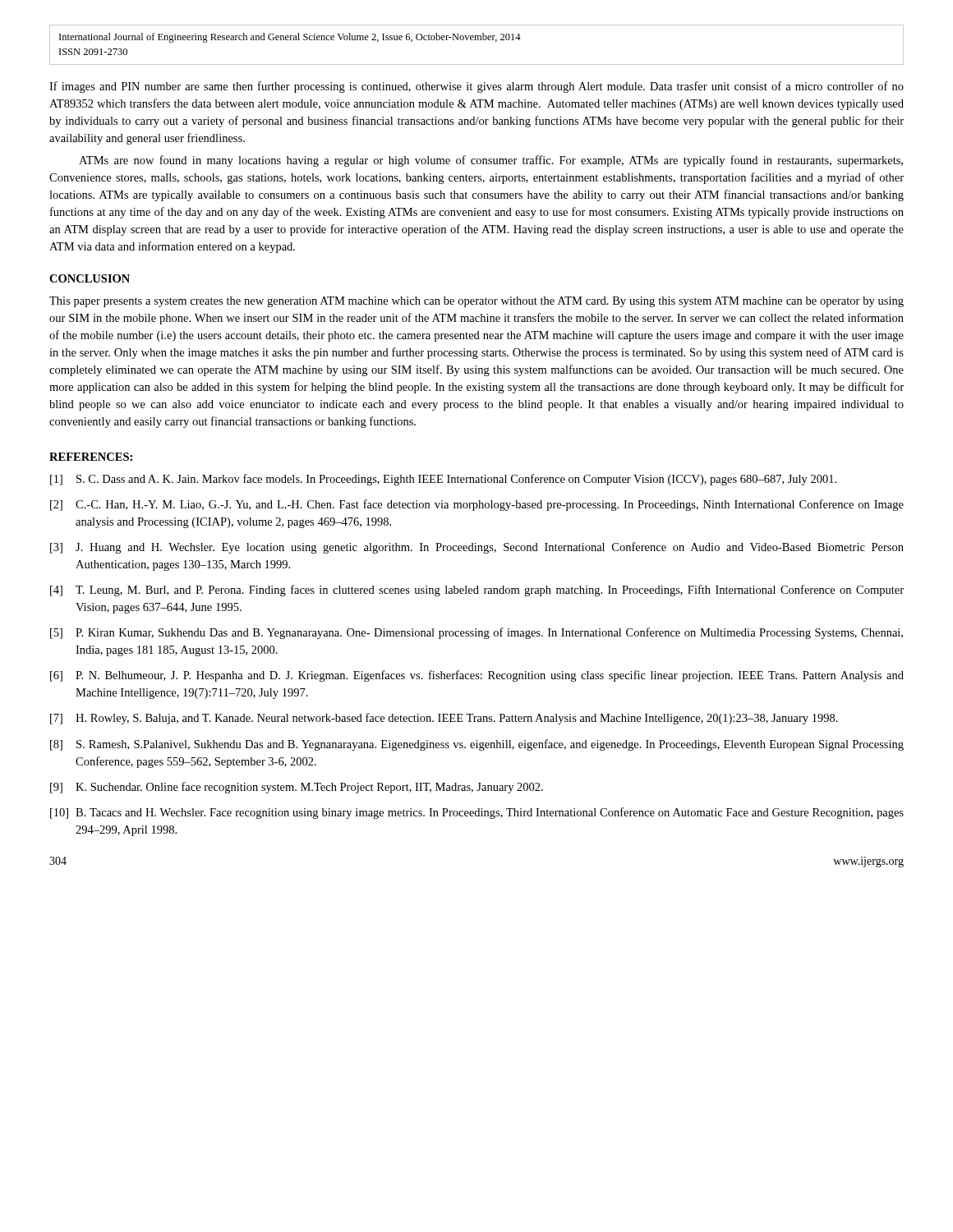Select the text block starting "If images and PIN number are same then"
The width and height of the screenshot is (953, 1232).
point(476,112)
